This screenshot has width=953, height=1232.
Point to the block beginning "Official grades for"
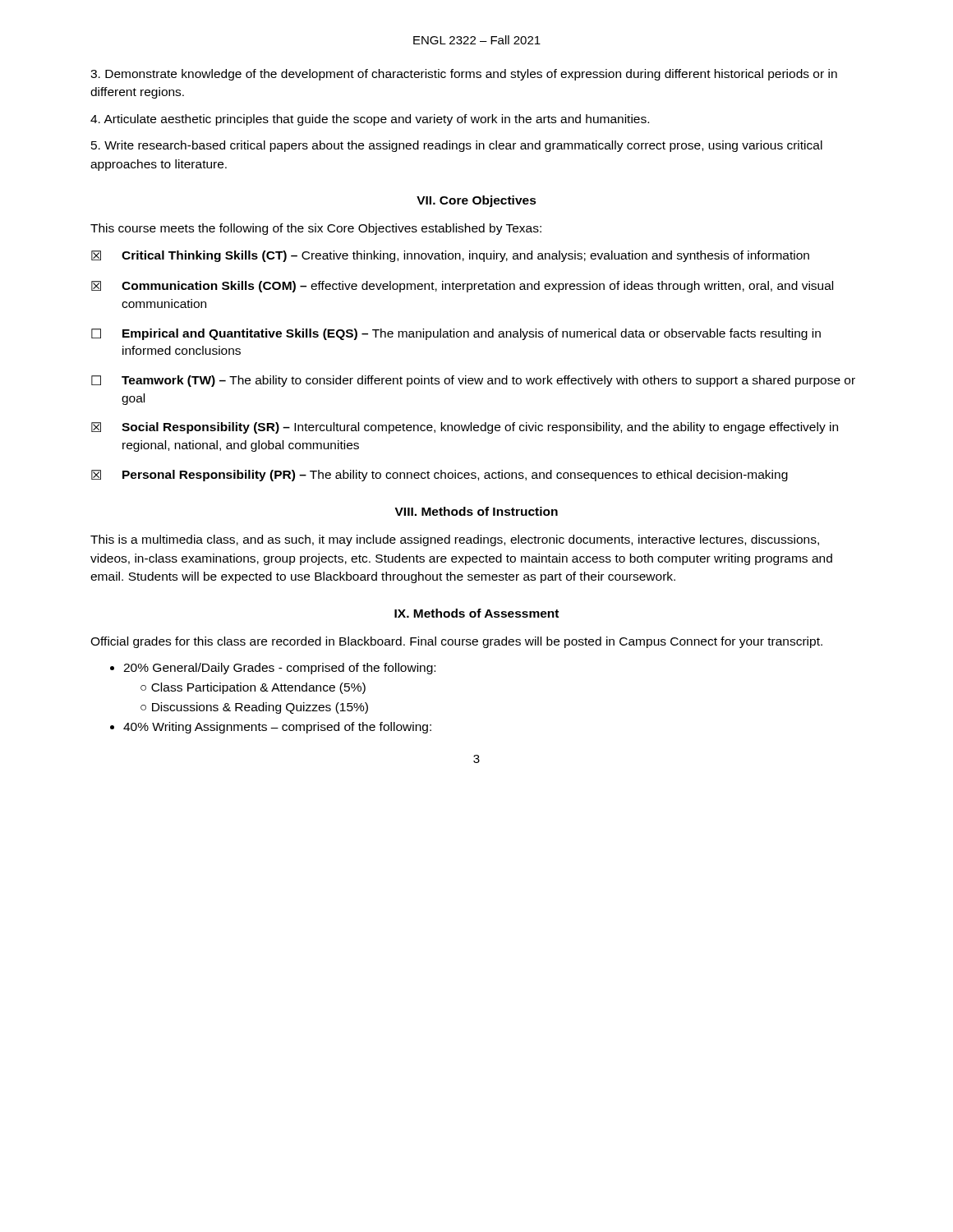point(457,641)
